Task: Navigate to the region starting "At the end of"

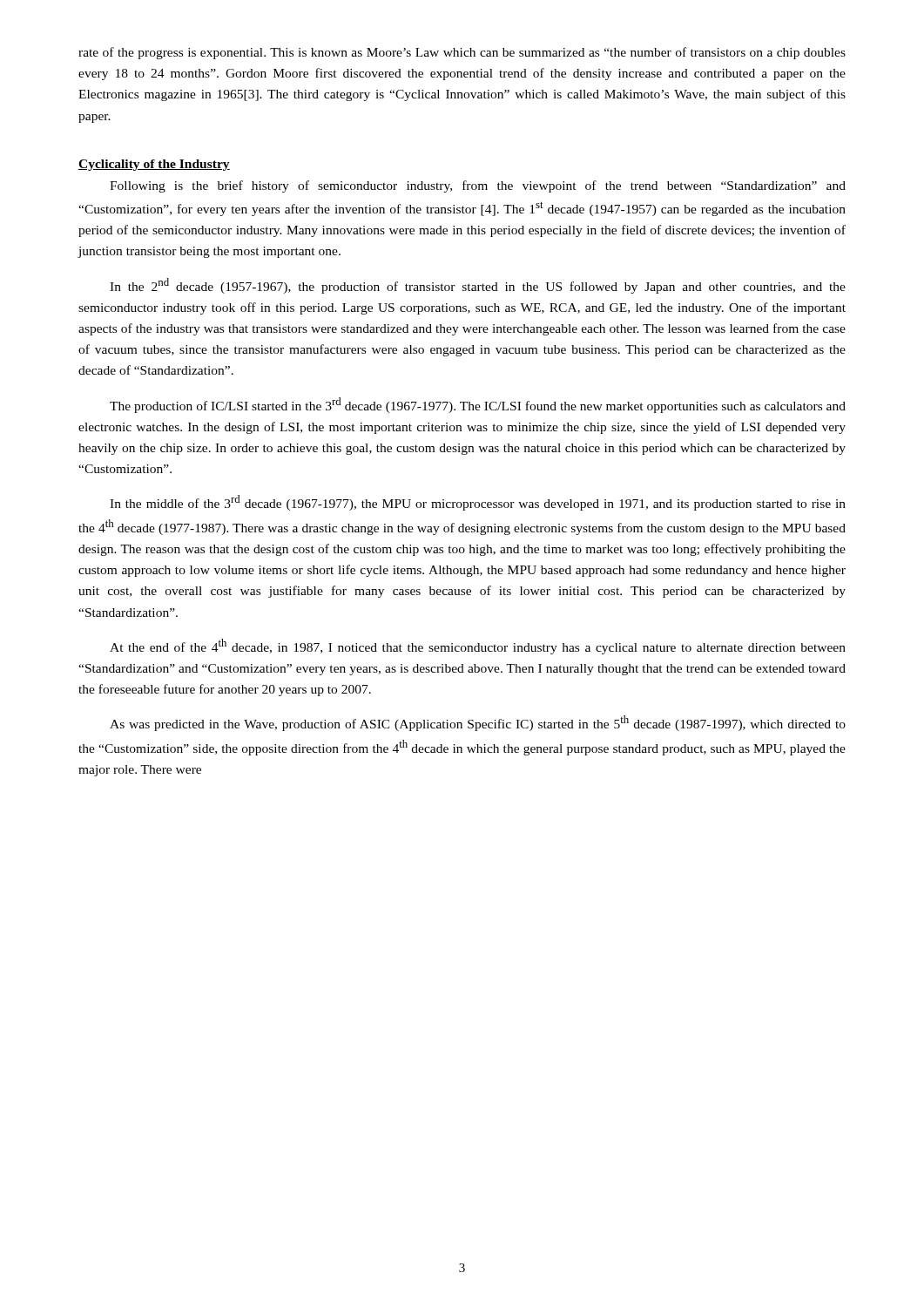Action: (x=462, y=667)
